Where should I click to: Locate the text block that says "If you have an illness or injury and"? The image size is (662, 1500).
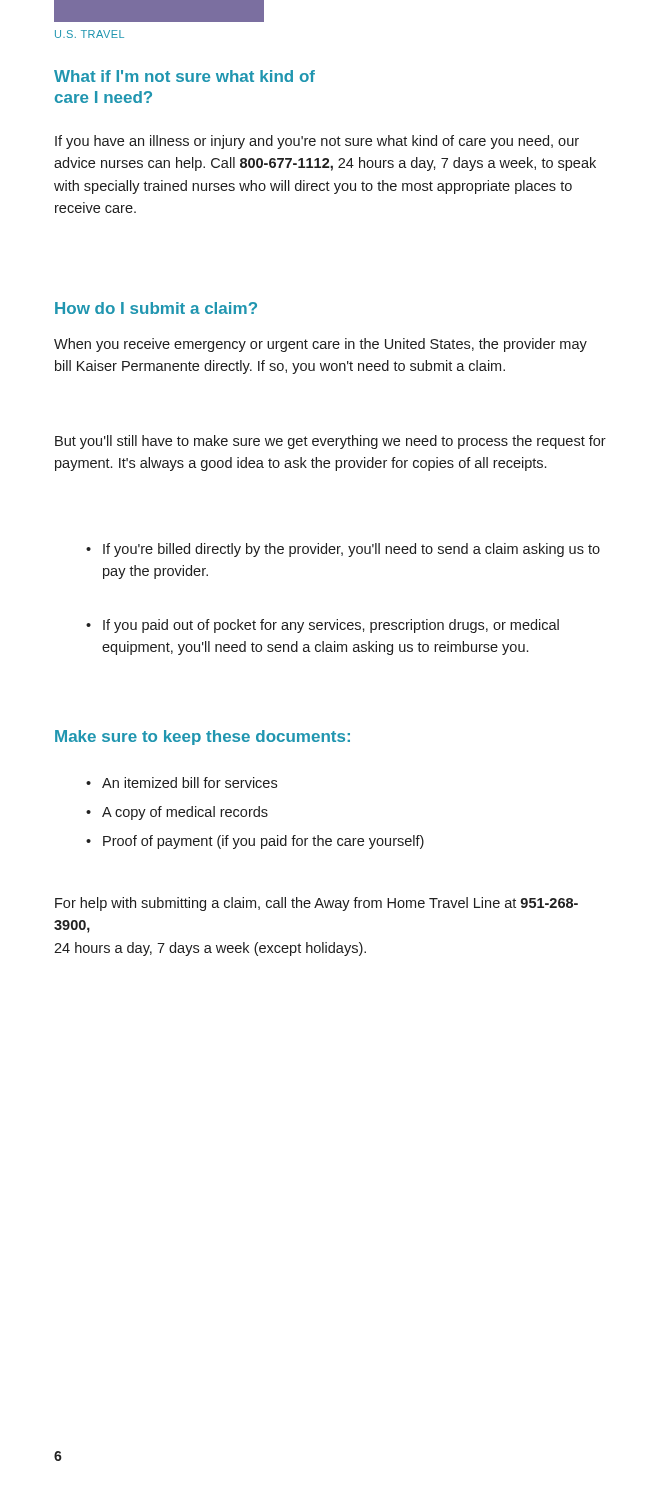click(x=331, y=175)
